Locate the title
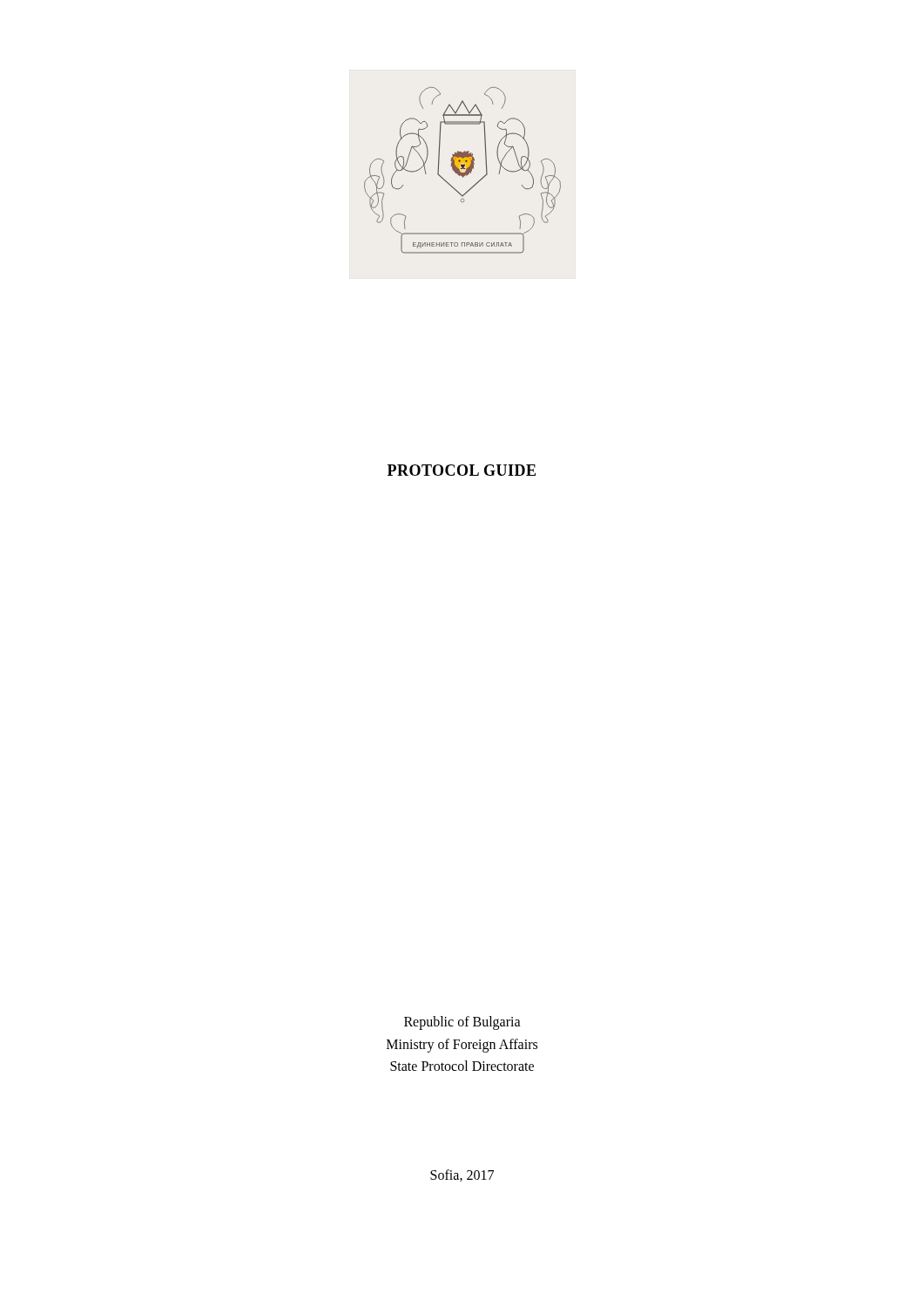 click(462, 471)
